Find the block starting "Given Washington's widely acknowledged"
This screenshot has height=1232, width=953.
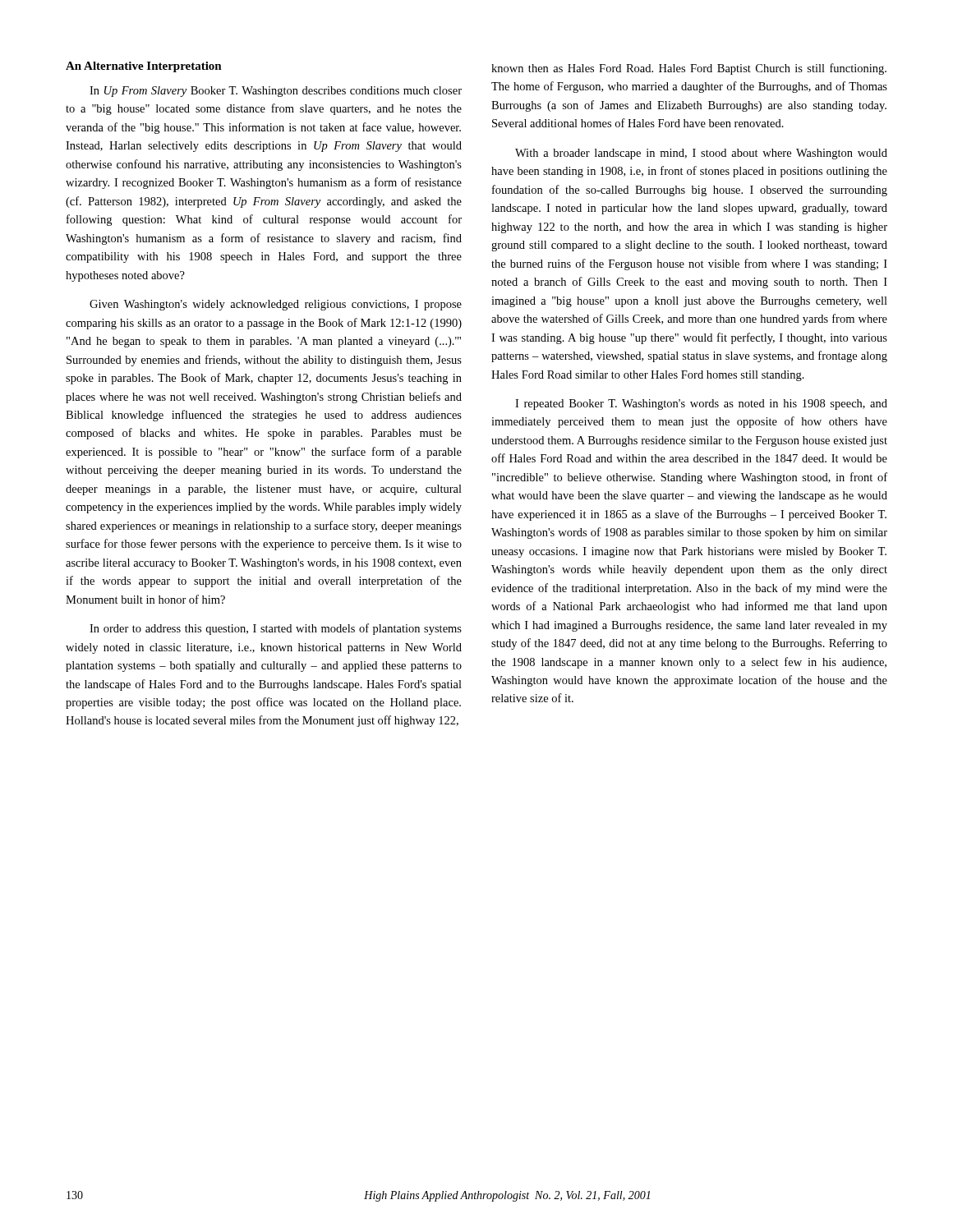264,452
